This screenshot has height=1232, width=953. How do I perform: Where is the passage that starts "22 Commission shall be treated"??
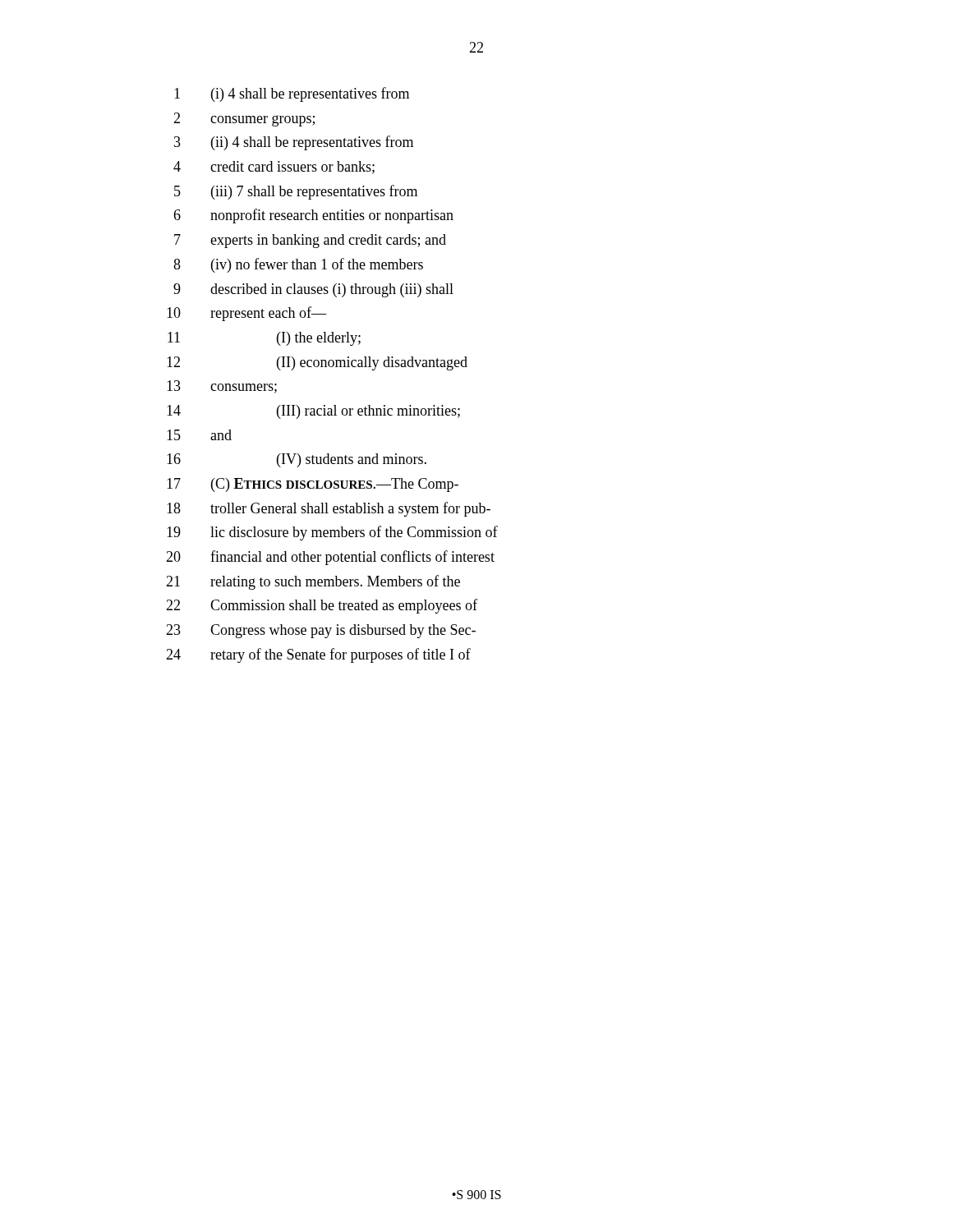click(322, 606)
